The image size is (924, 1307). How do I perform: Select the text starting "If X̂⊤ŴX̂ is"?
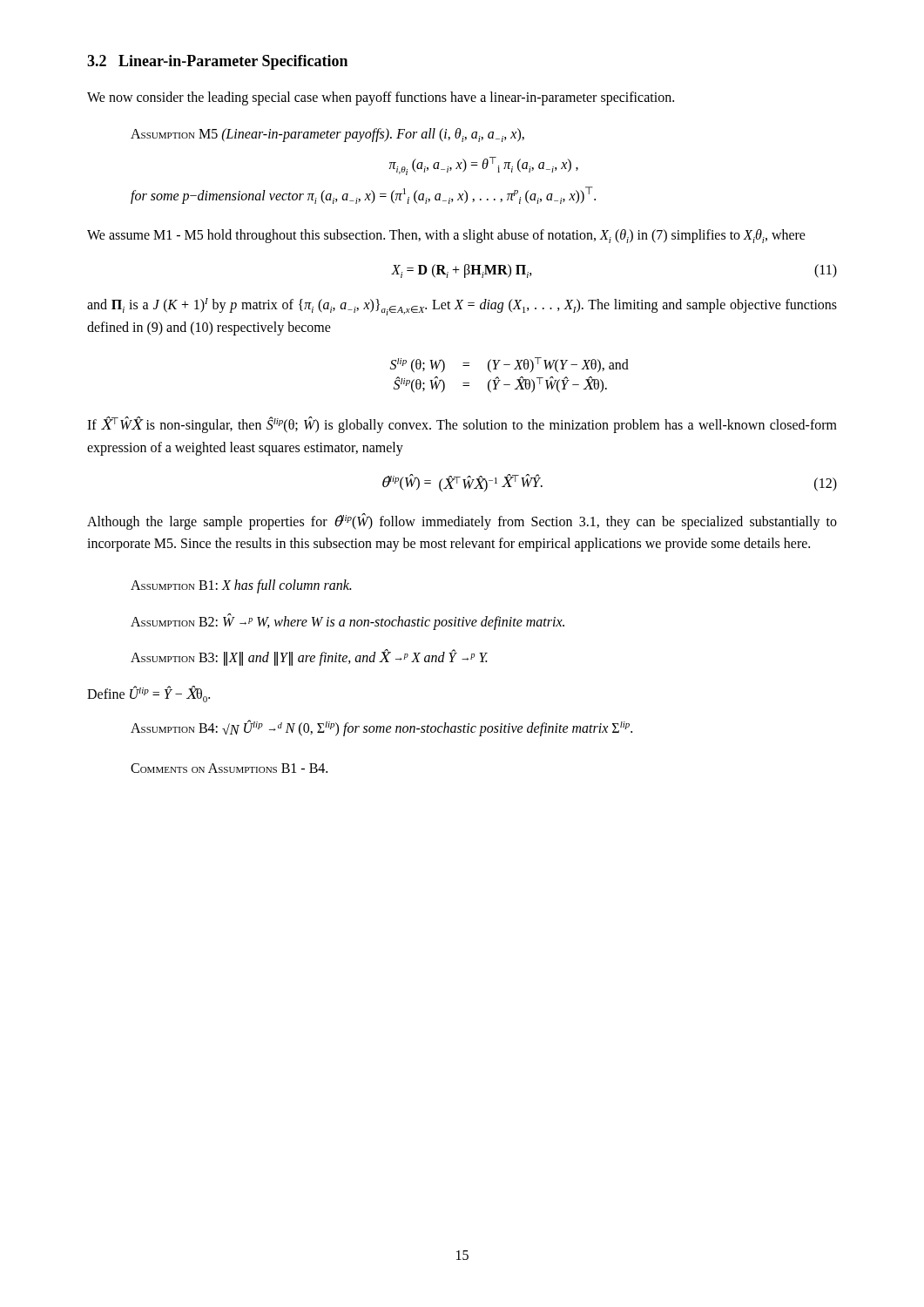(x=462, y=435)
